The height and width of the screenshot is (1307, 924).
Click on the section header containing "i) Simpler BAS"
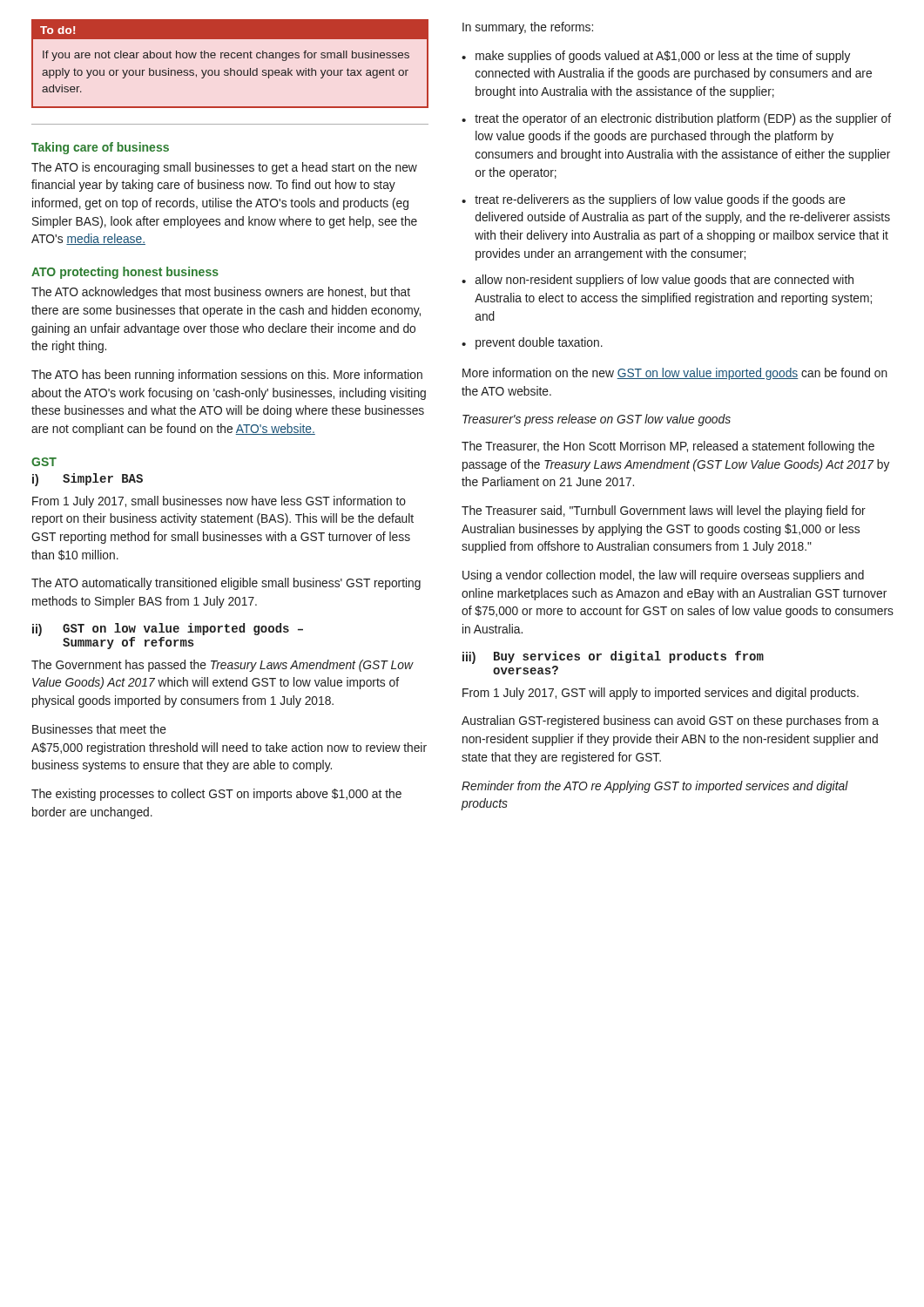click(x=88, y=480)
